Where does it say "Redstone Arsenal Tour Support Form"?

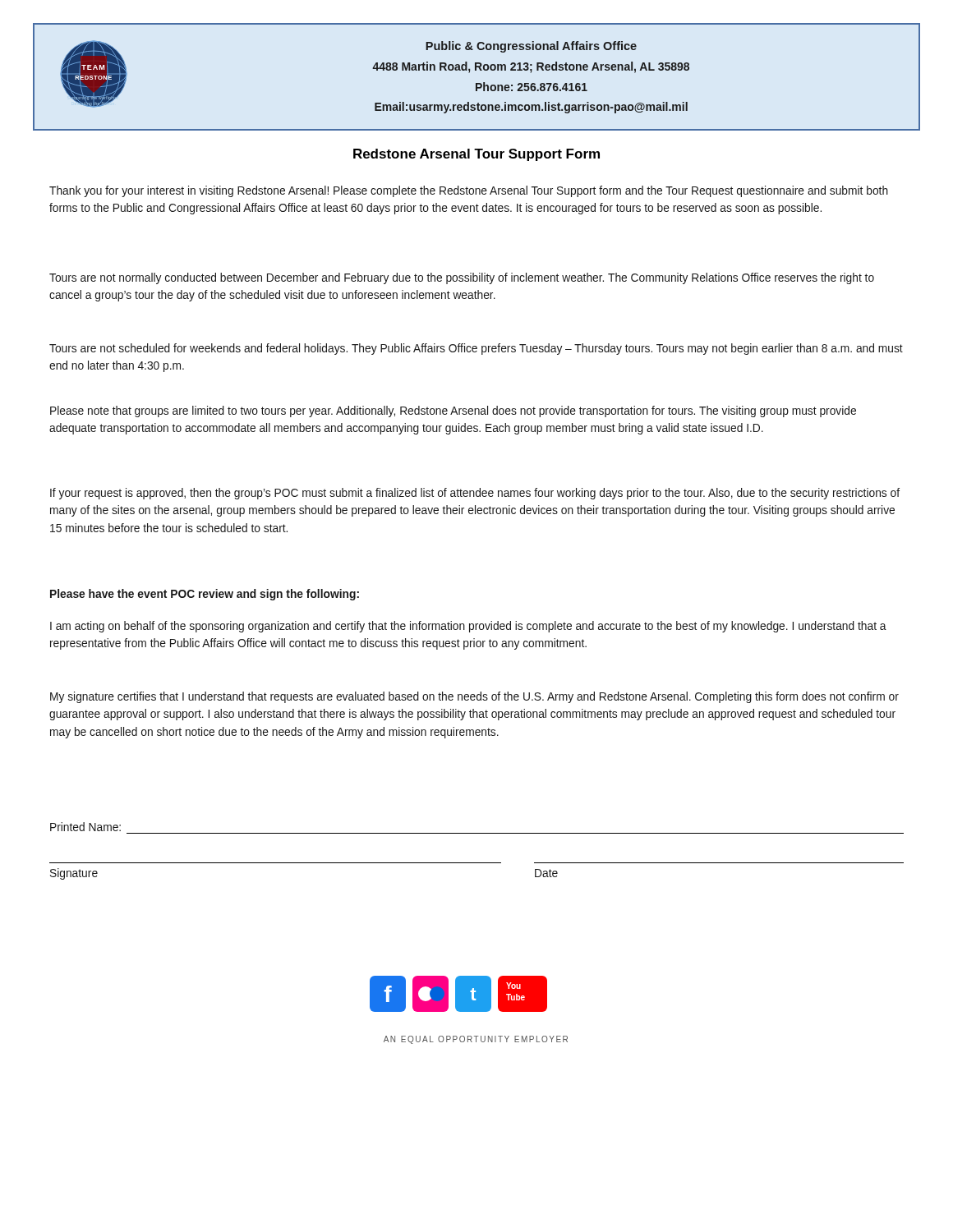point(476,154)
